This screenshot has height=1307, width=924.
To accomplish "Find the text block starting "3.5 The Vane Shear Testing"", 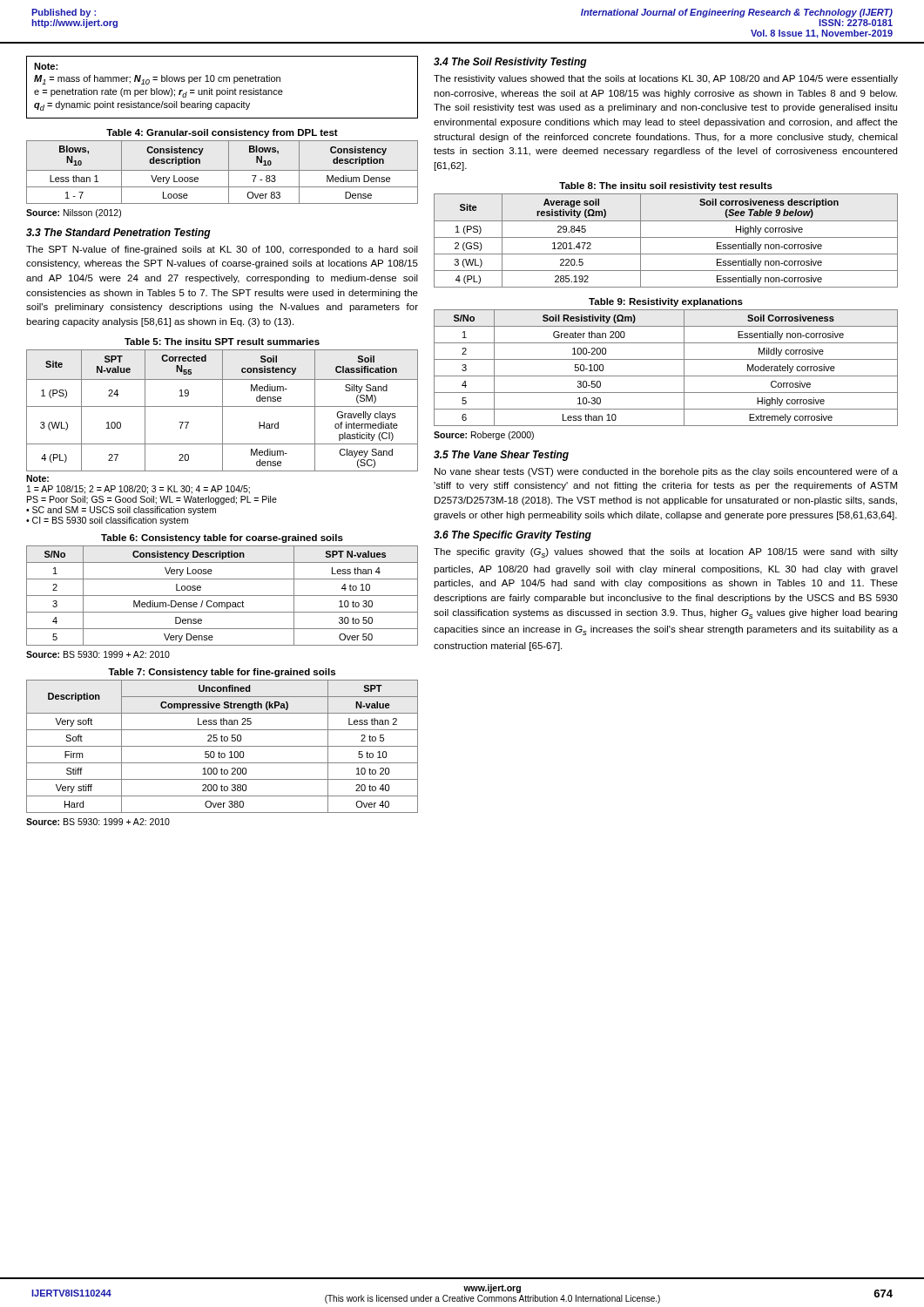I will click(501, 455).
